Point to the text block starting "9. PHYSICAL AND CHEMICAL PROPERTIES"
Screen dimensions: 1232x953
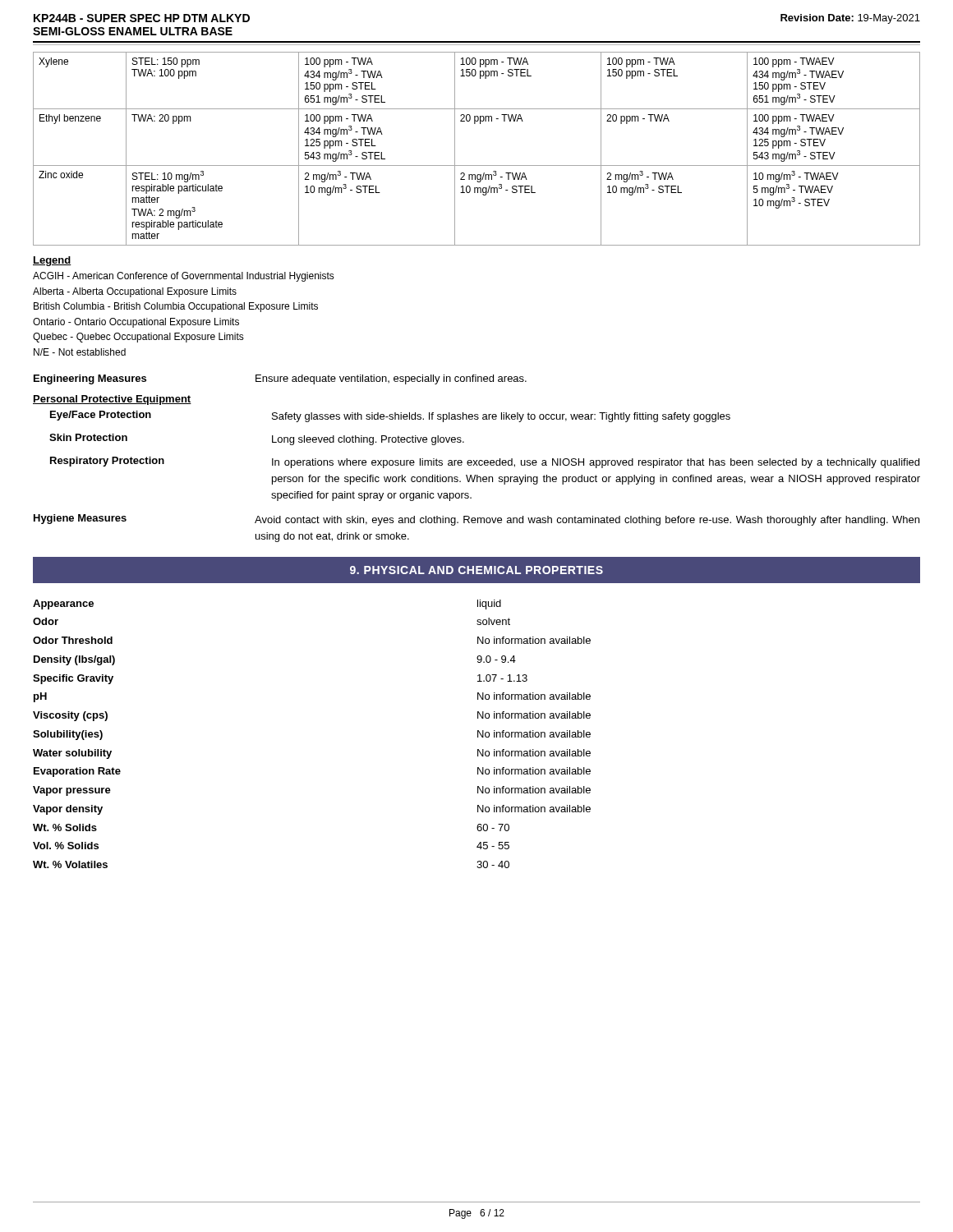[x=476, y=570]
